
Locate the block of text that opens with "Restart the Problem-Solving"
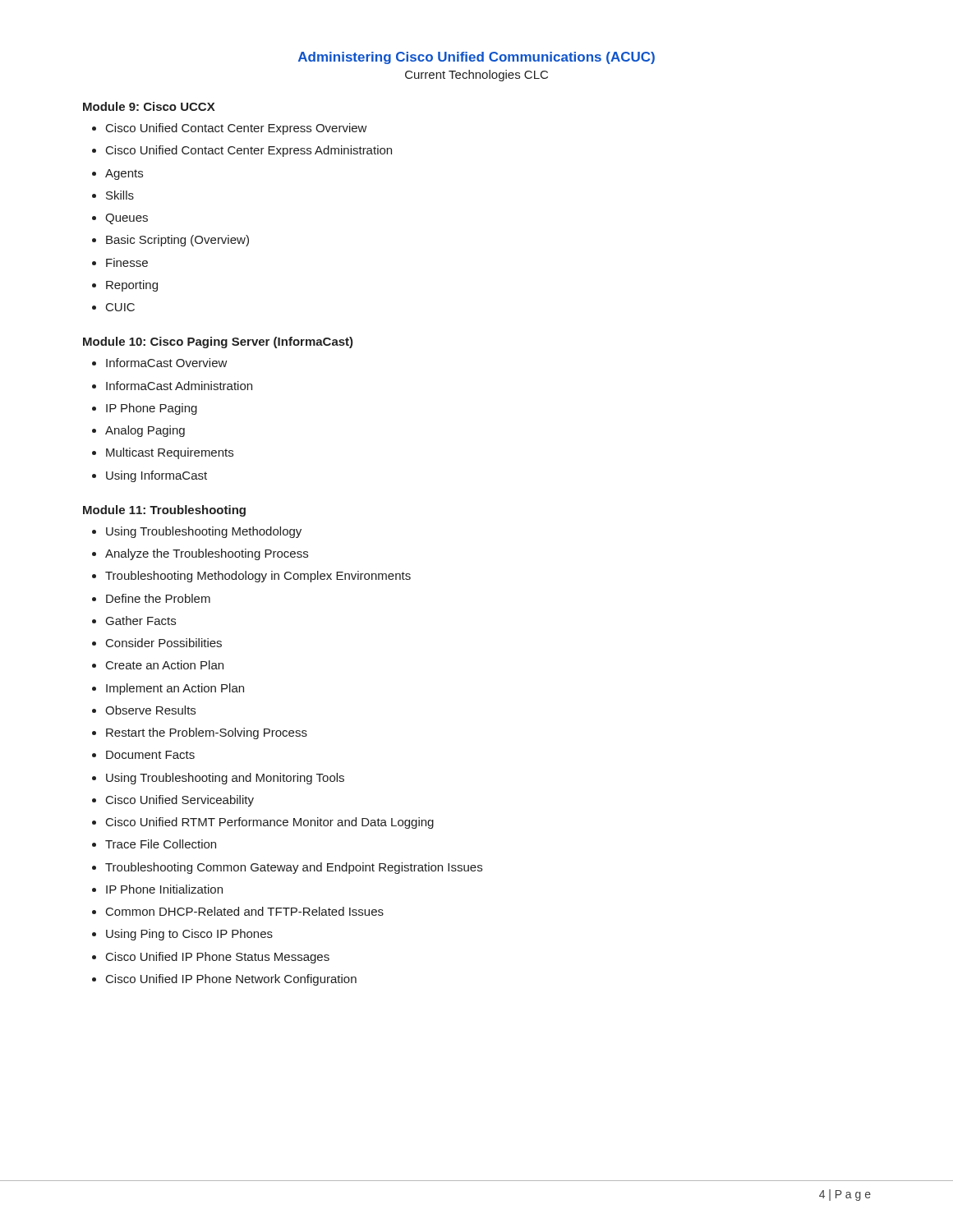[x=200, y=733]
